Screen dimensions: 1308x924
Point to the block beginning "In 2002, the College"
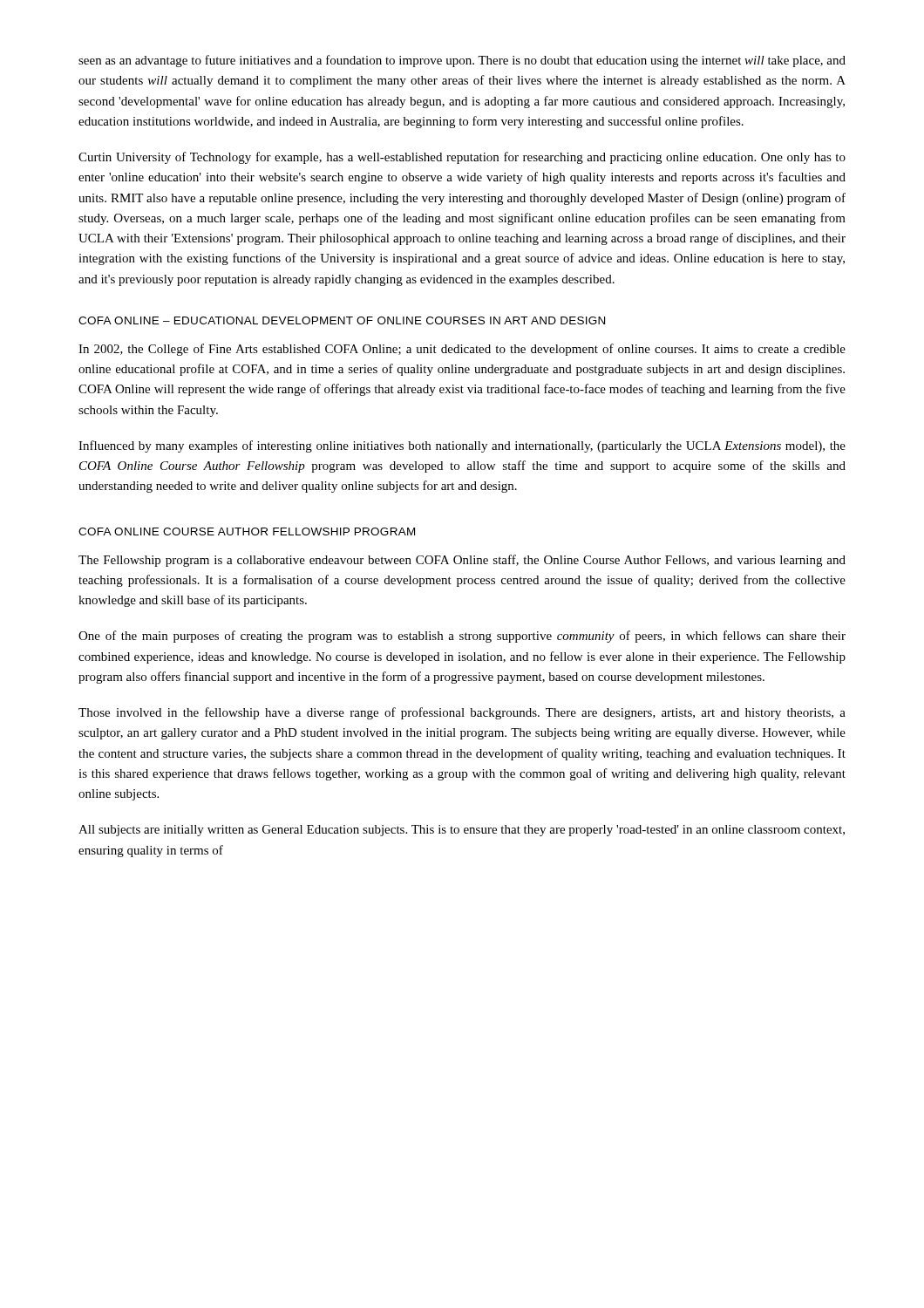pos(462,379)
